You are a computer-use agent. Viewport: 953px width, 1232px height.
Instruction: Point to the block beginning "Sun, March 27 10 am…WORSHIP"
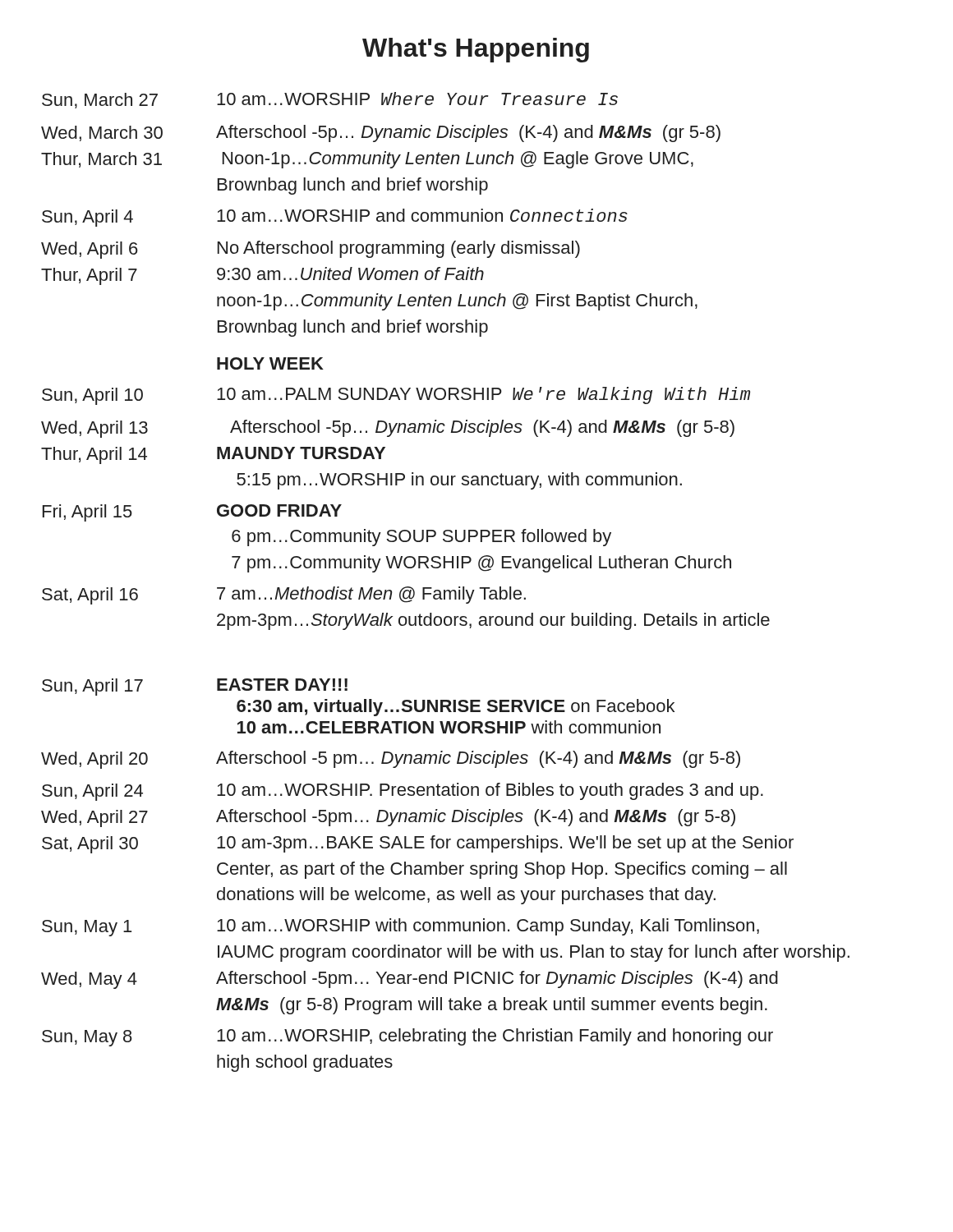pos(476,100)
